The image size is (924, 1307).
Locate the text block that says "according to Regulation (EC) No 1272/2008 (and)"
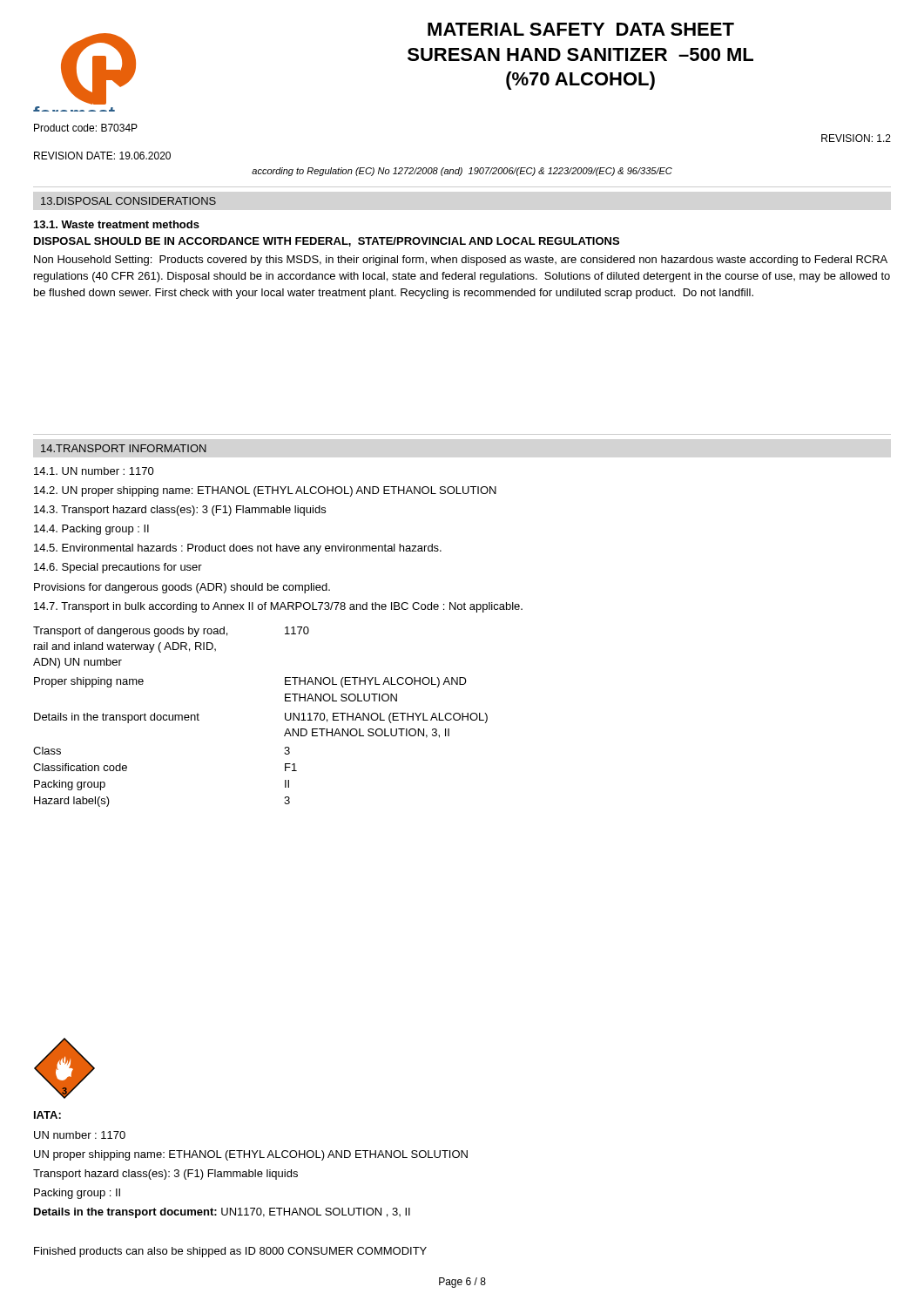(x=462, y=171)
